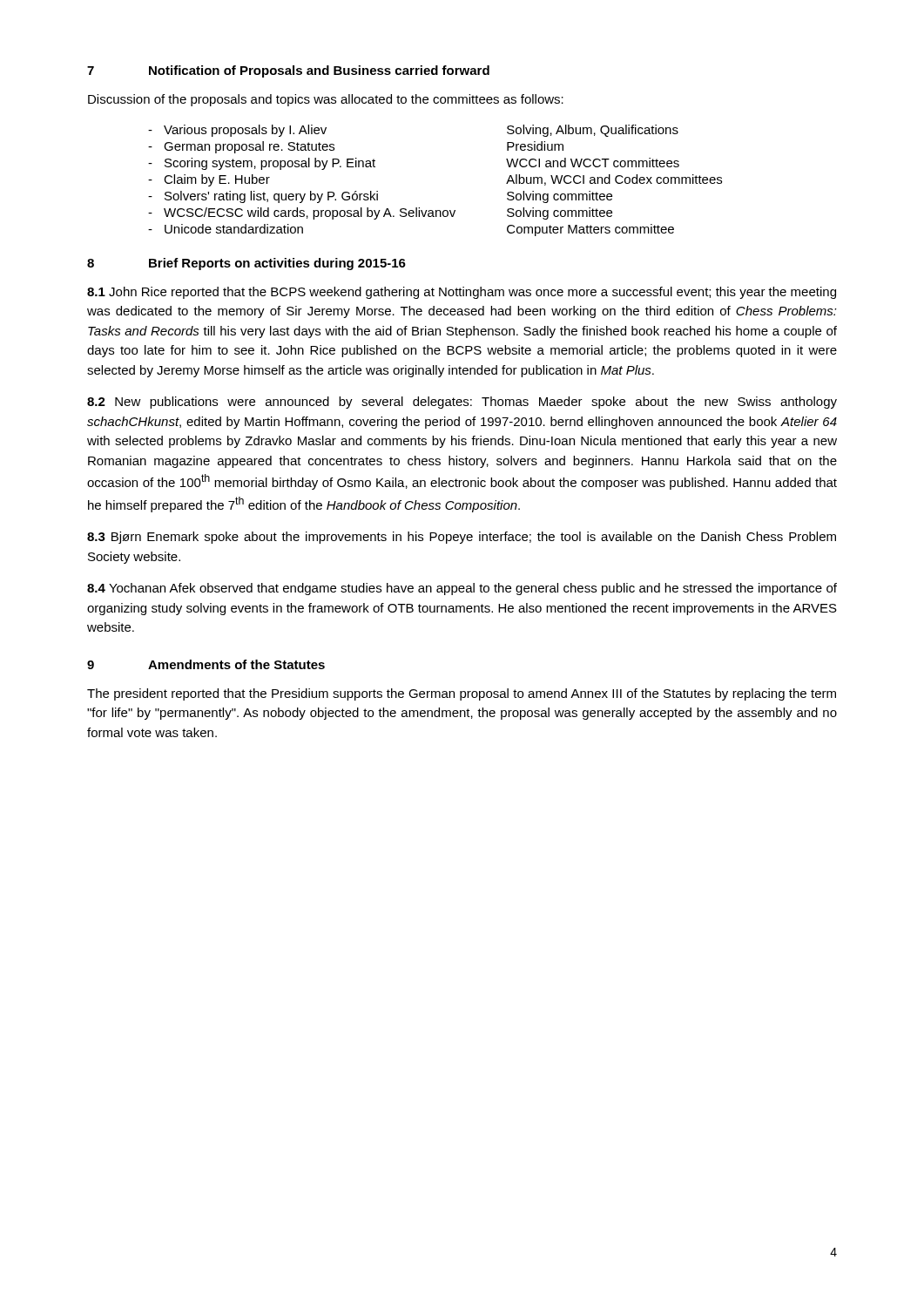924x1307 pixels.
Task: Locate the block of text that opens with "4 Yochanan Afek observed that endgame studies"
Action: (x=462, y=607)
